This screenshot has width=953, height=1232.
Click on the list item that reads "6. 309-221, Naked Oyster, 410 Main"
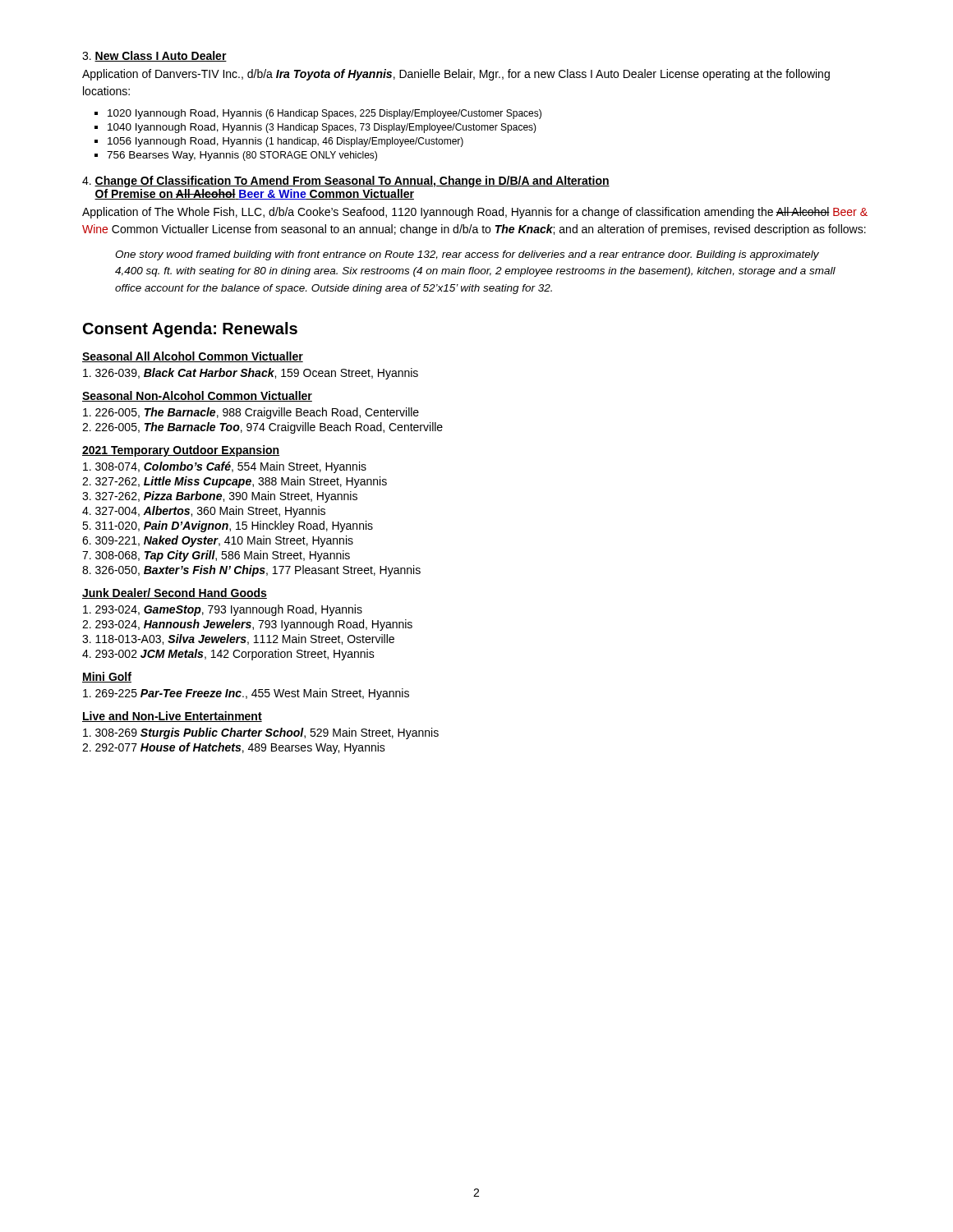[218, 540]
